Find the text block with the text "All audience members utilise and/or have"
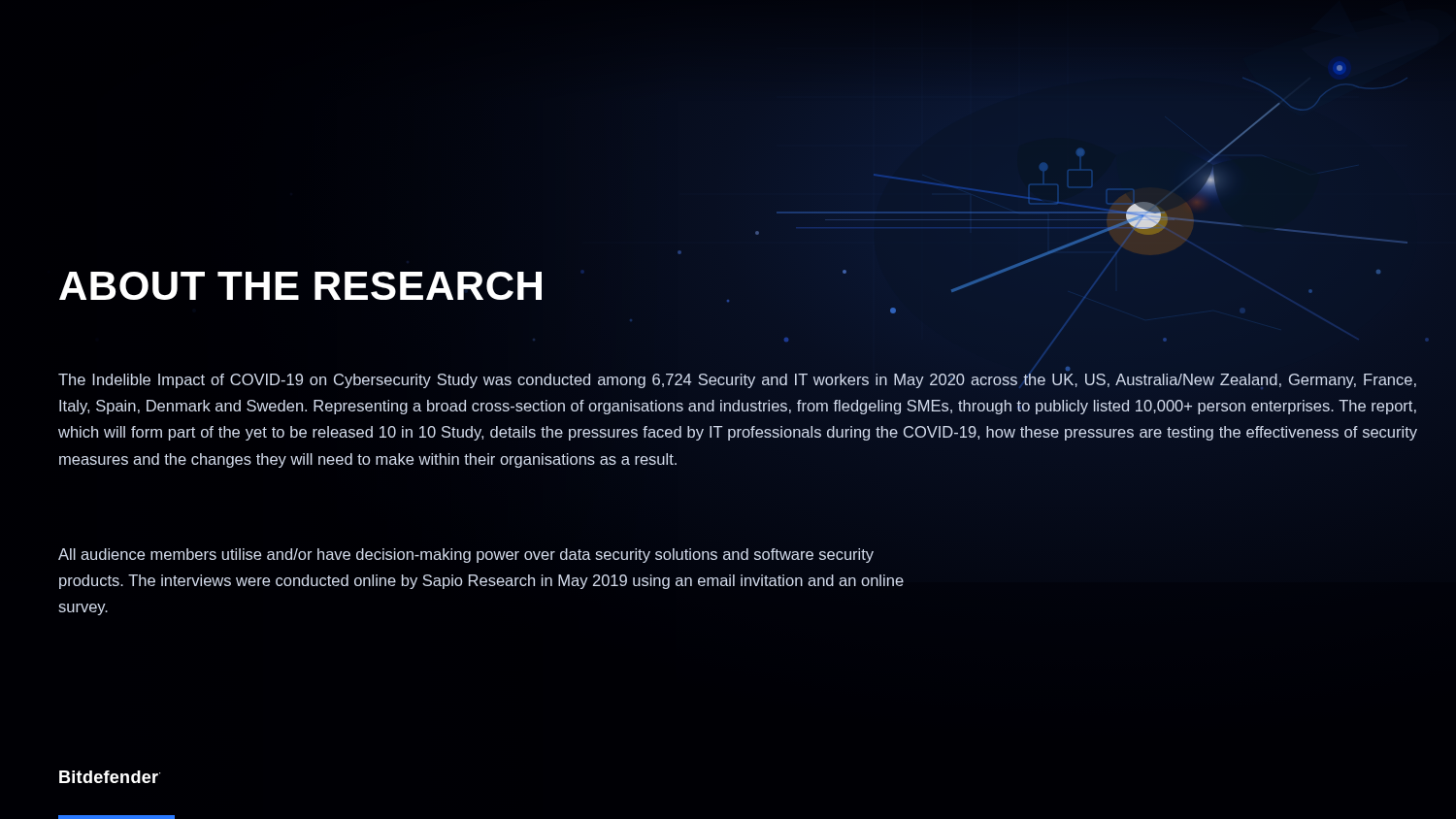 click(x=495, y=581)
